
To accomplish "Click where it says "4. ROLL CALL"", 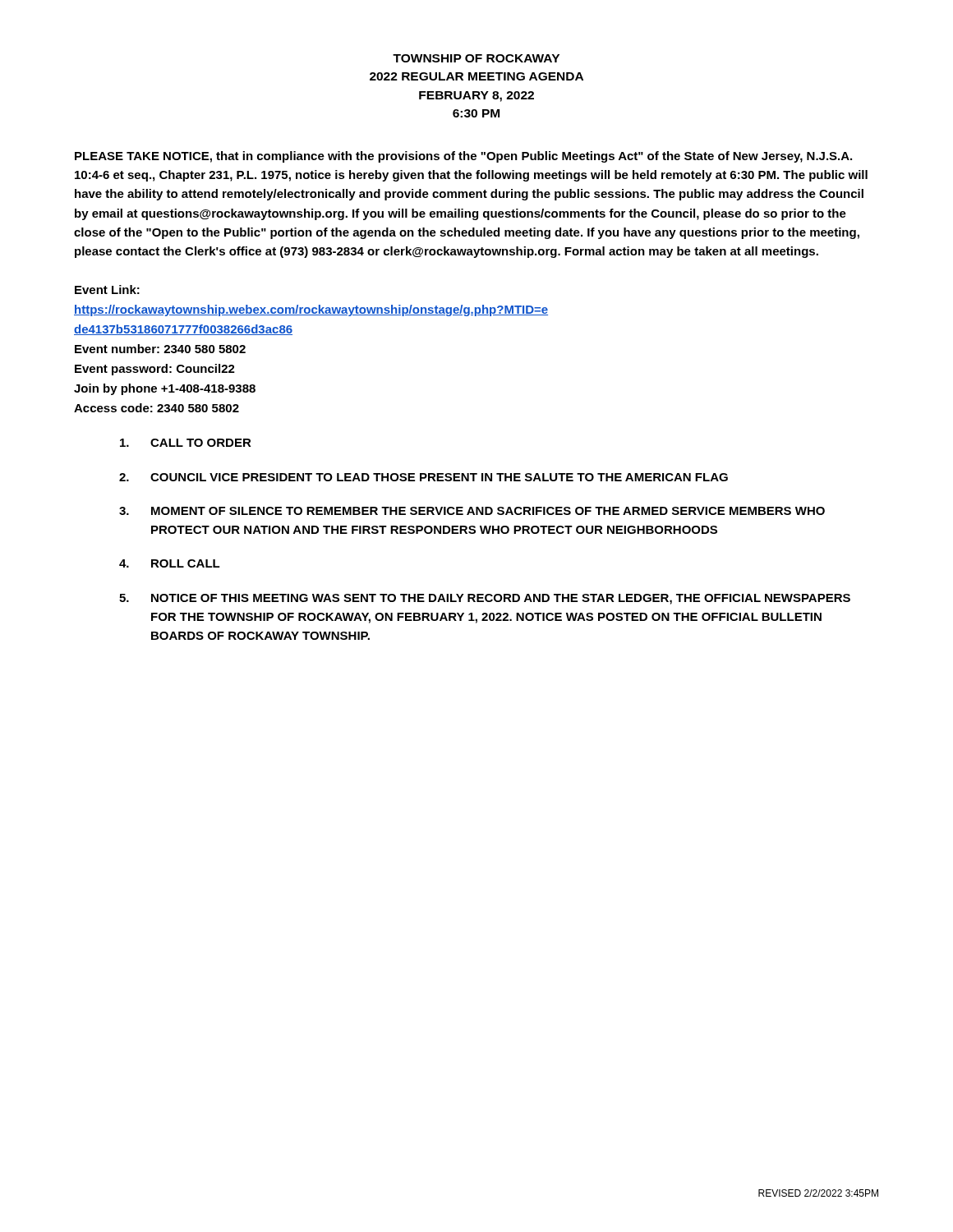I will (170, 563).
